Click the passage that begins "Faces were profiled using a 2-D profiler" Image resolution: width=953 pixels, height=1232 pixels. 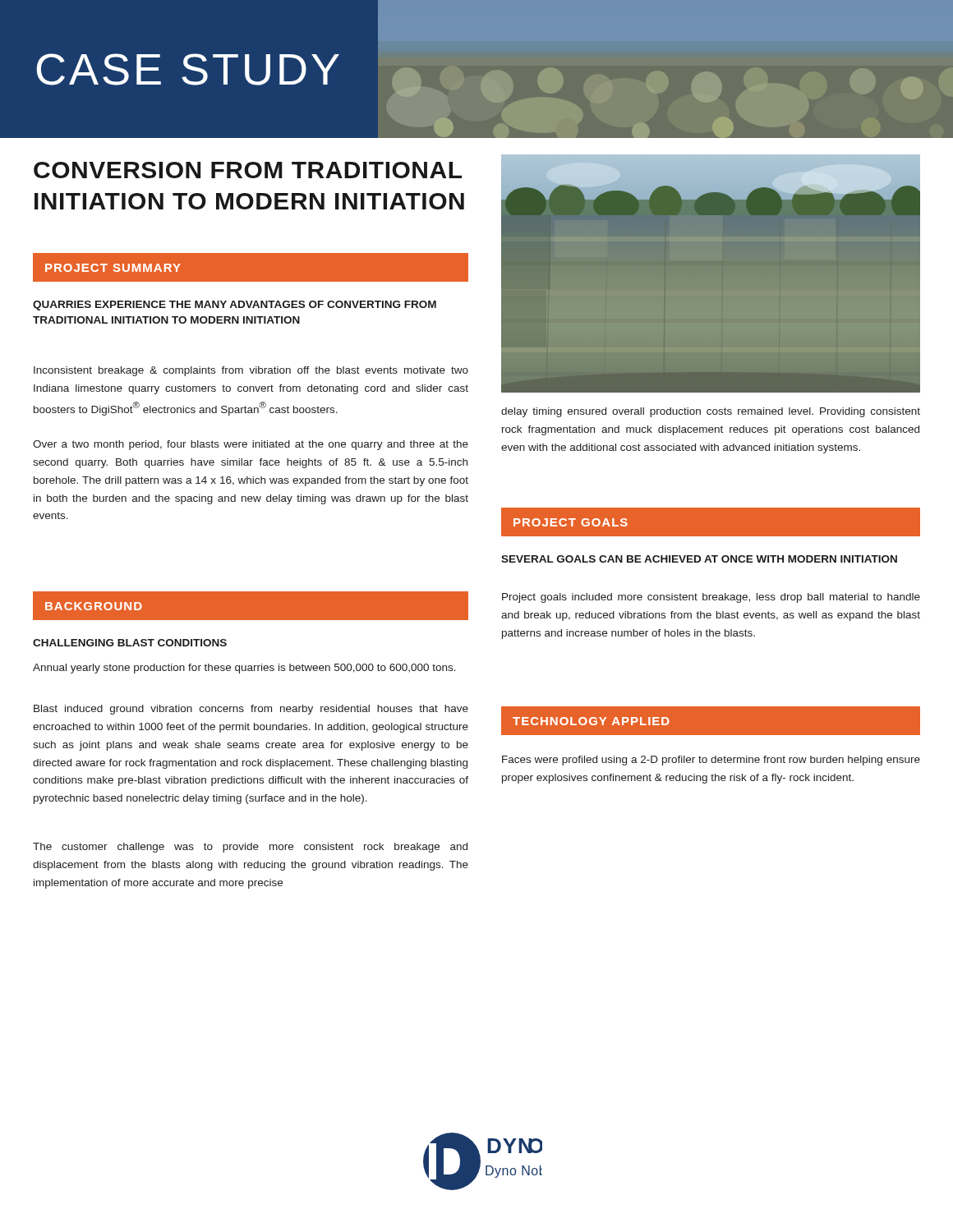click(711, 769)
